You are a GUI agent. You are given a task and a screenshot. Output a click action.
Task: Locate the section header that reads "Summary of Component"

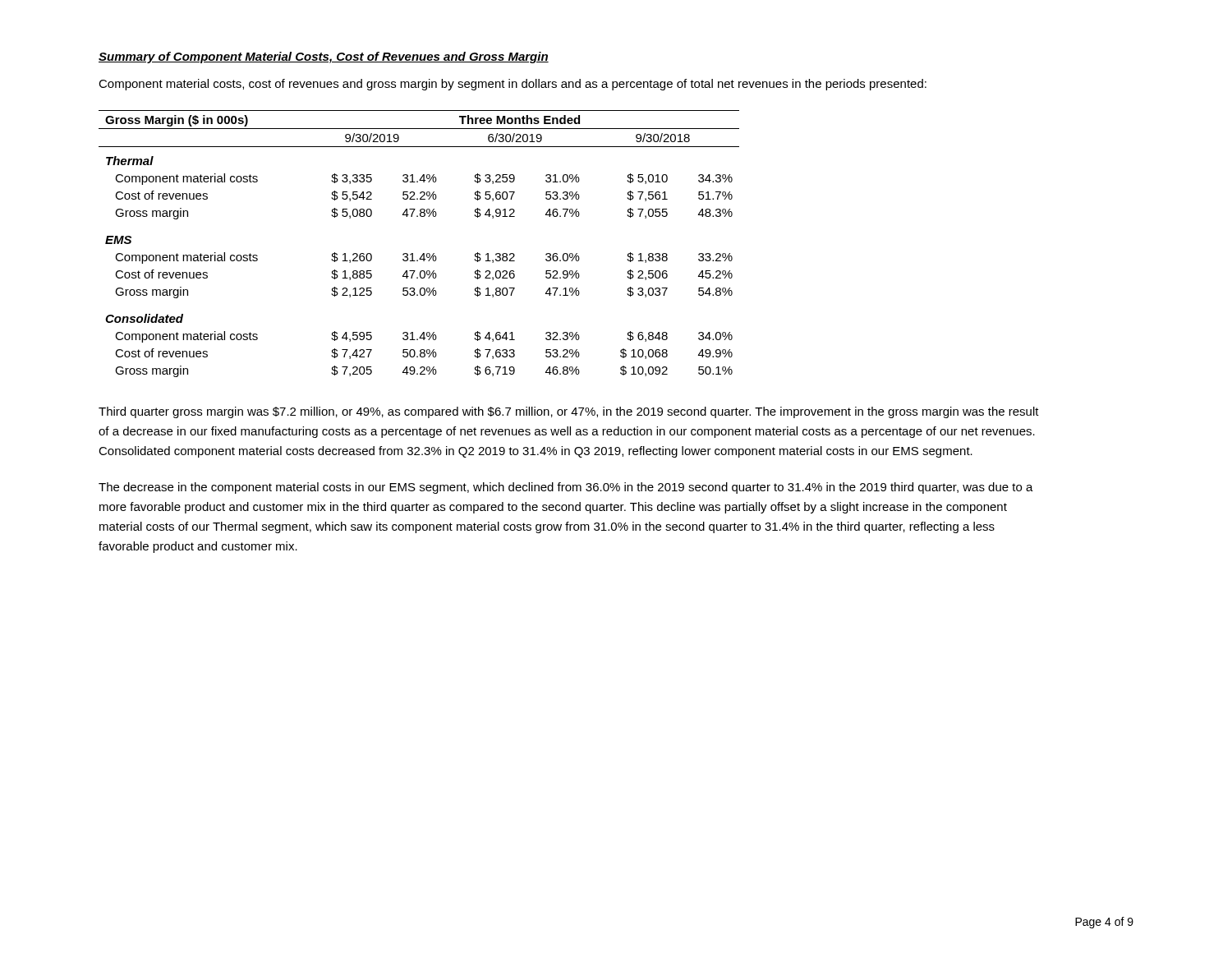(323, 56)
